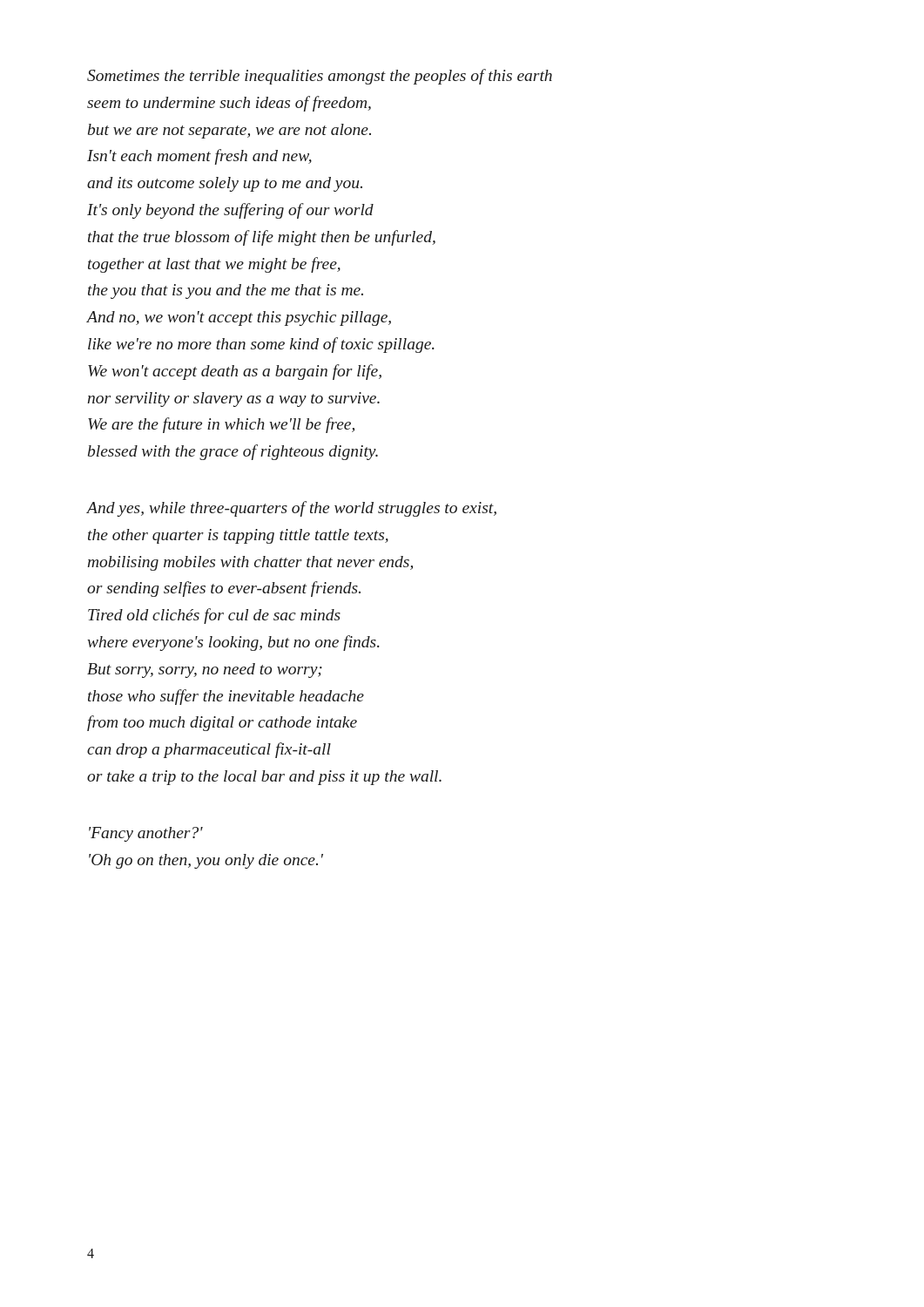Navigate to the region starting "'Fancy another?' 'Oh go on then, you only"
The height and width of the screenshot is (1307, 924).
(205, 846)
